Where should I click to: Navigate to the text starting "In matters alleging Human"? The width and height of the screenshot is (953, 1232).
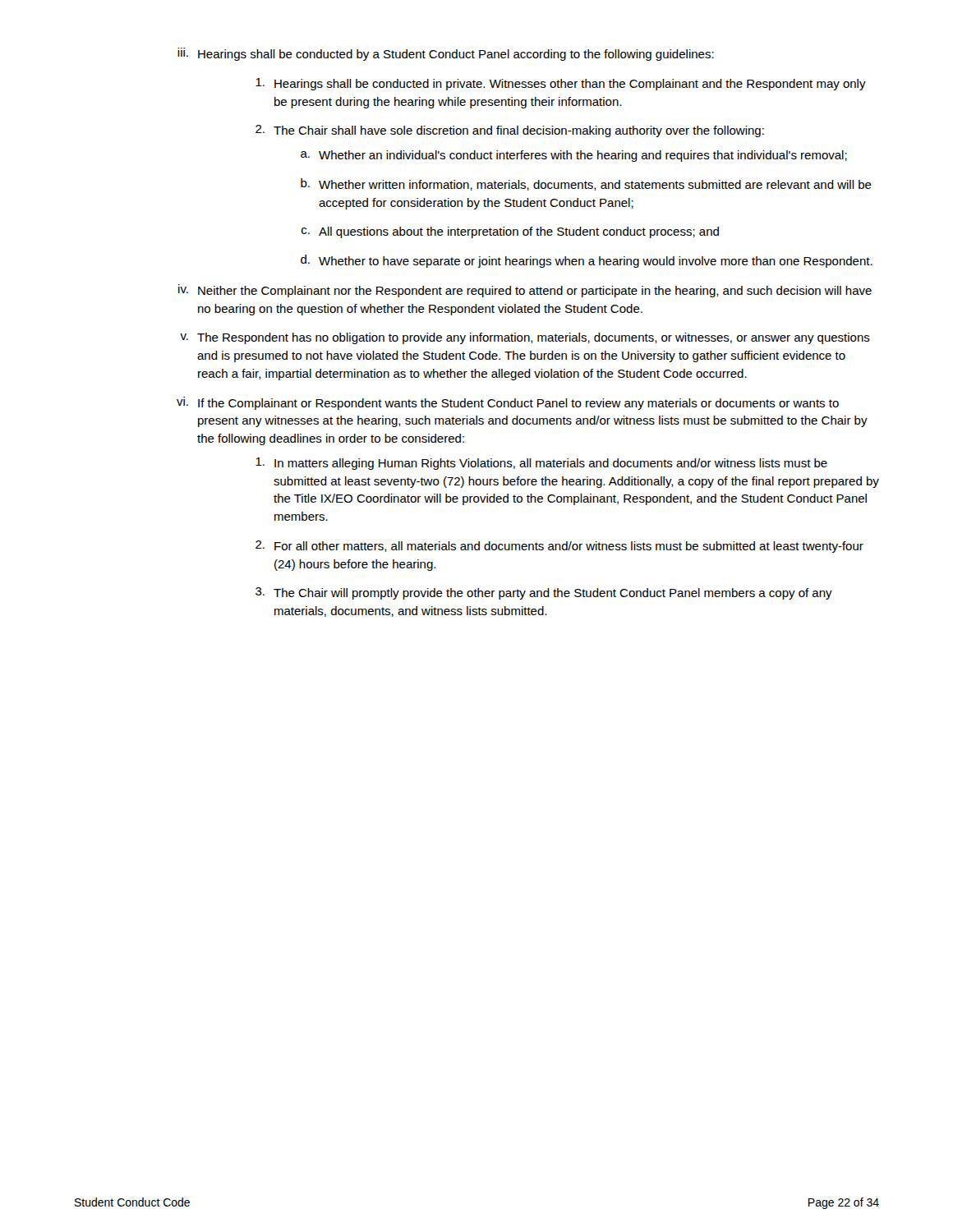coord(557,490)
